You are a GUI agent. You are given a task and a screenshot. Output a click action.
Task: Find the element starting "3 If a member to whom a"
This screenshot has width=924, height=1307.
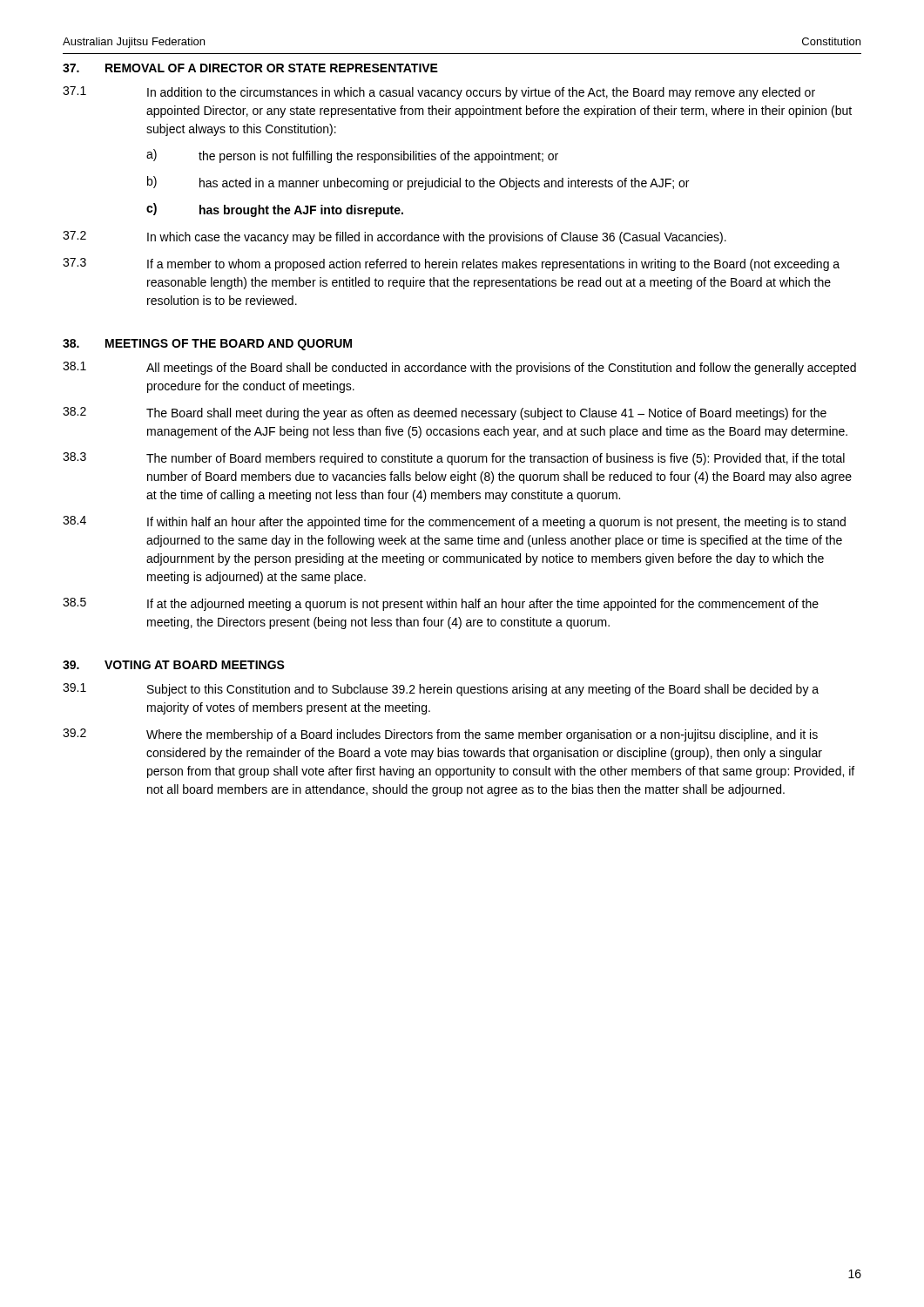coord(462,283)
